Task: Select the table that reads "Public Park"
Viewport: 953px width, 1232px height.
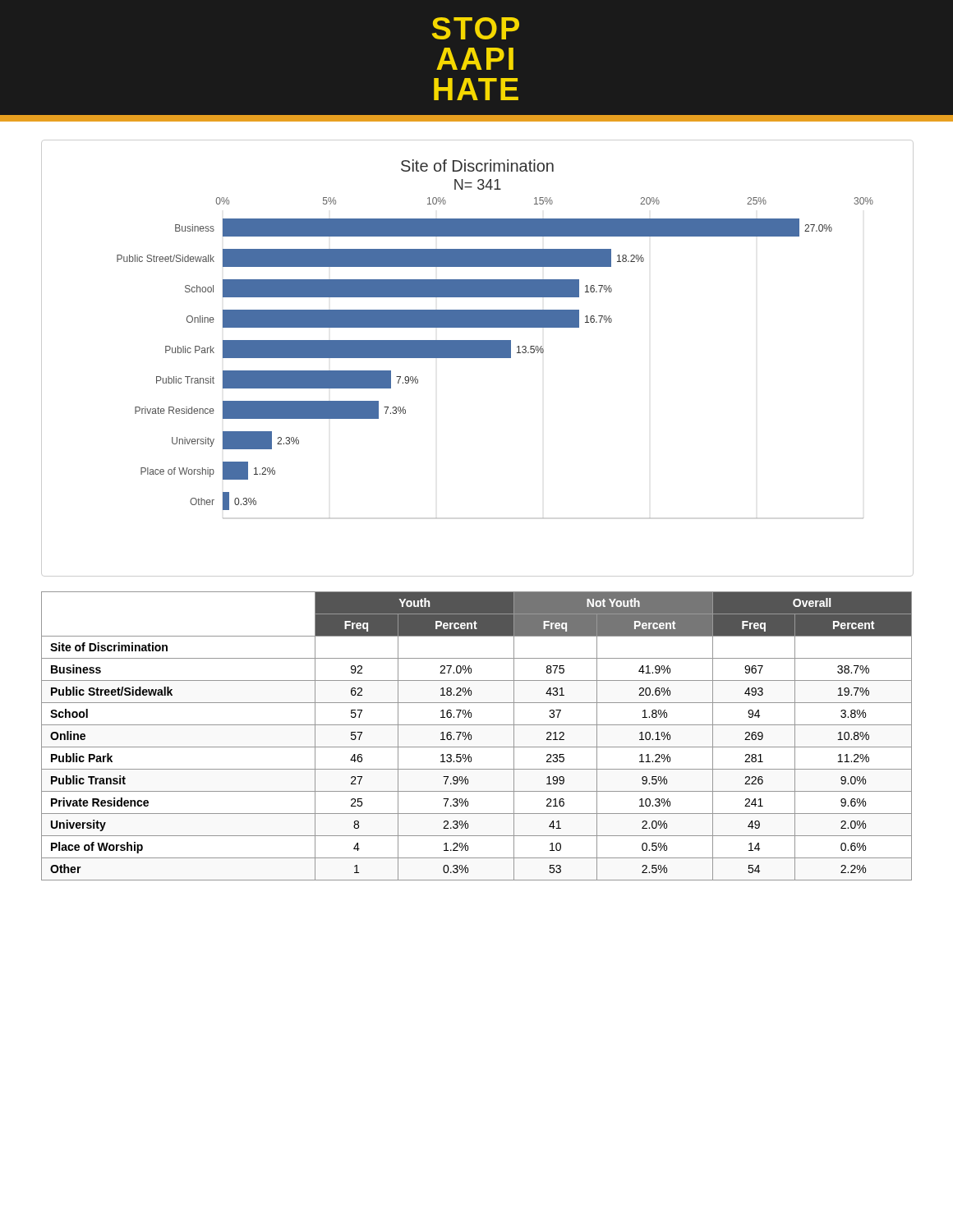Action: 476,736
